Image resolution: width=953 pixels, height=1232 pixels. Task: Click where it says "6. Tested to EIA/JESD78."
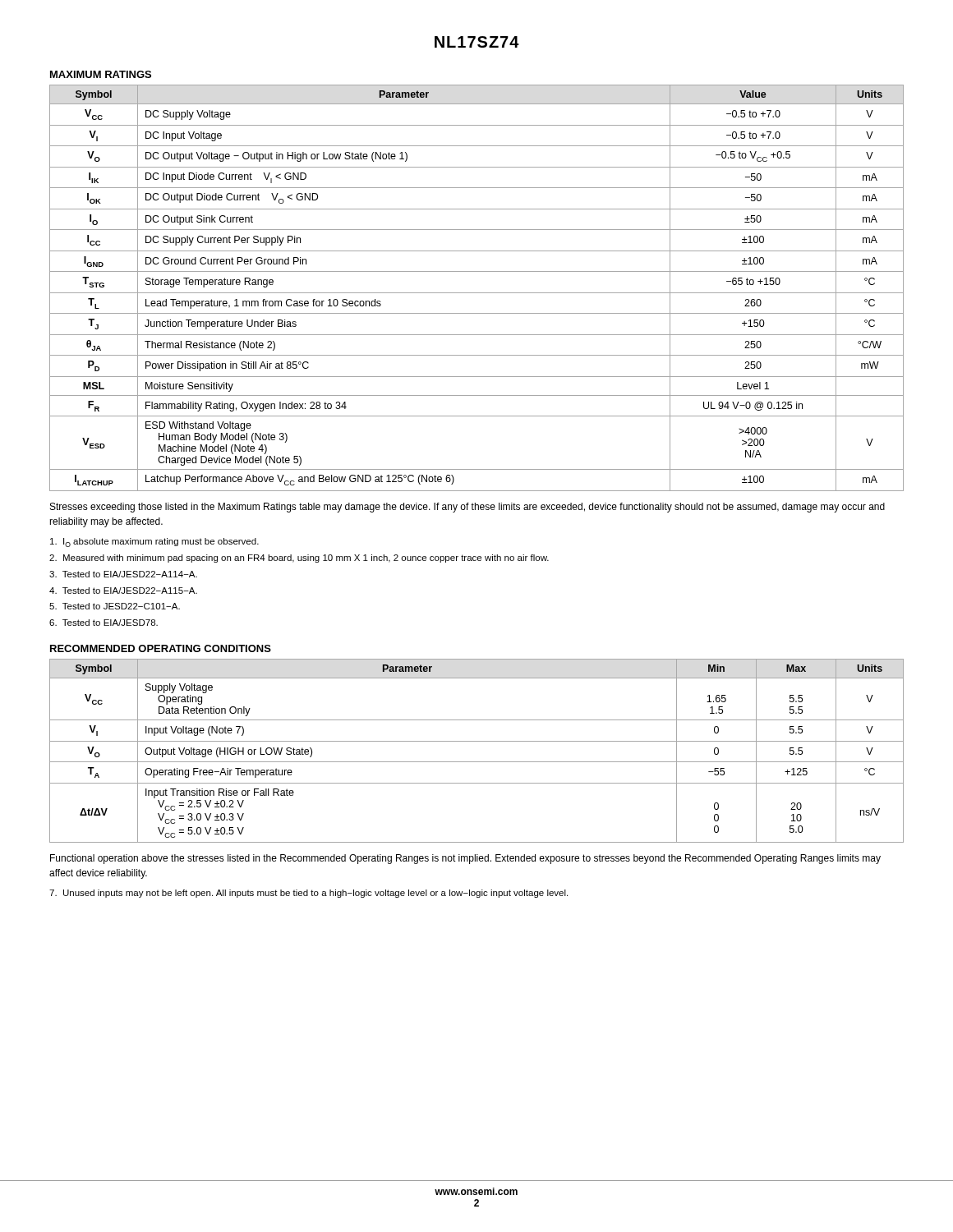(104, 622)
